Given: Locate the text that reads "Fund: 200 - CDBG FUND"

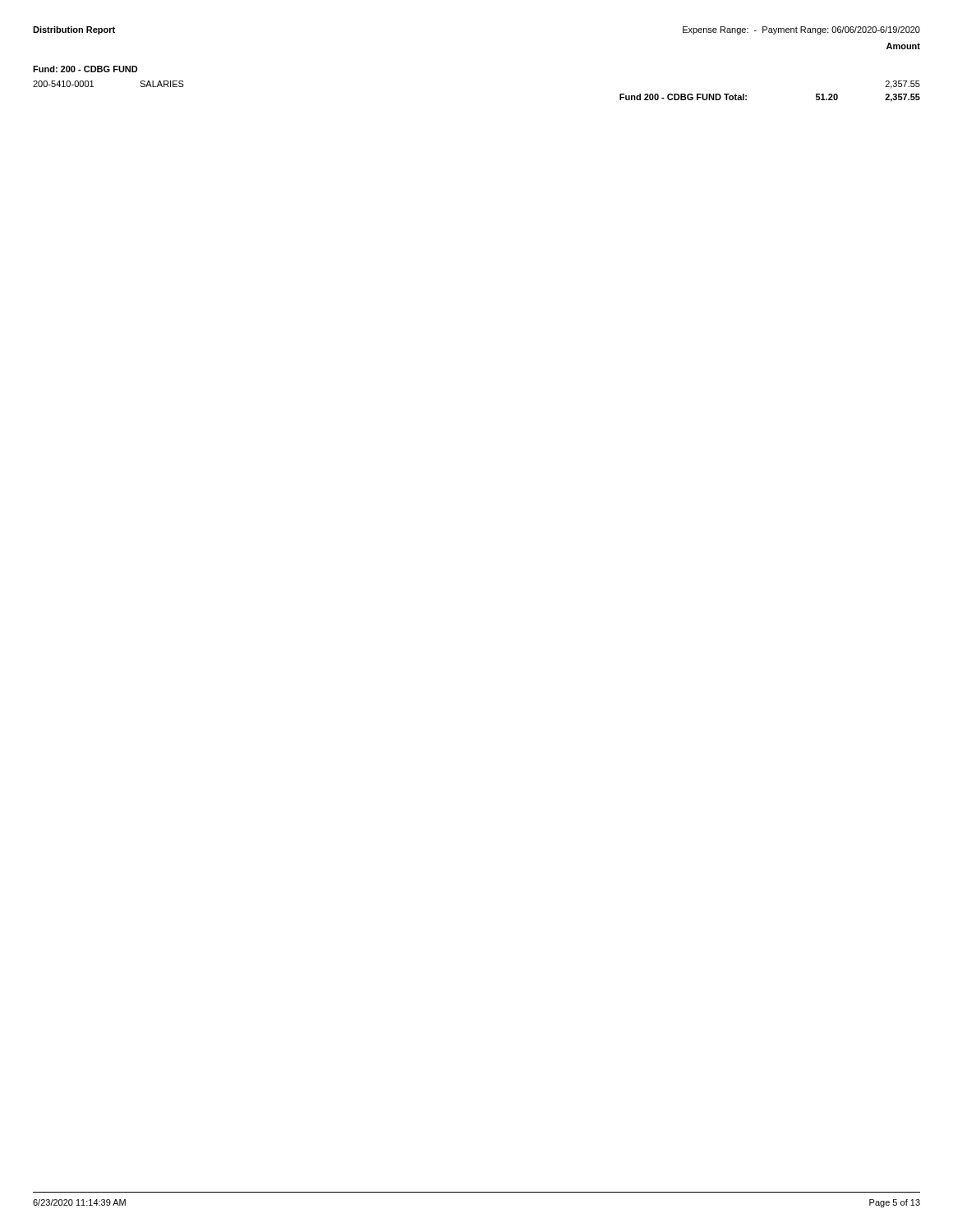Looking at the screenshot, I should click(85, 69).
